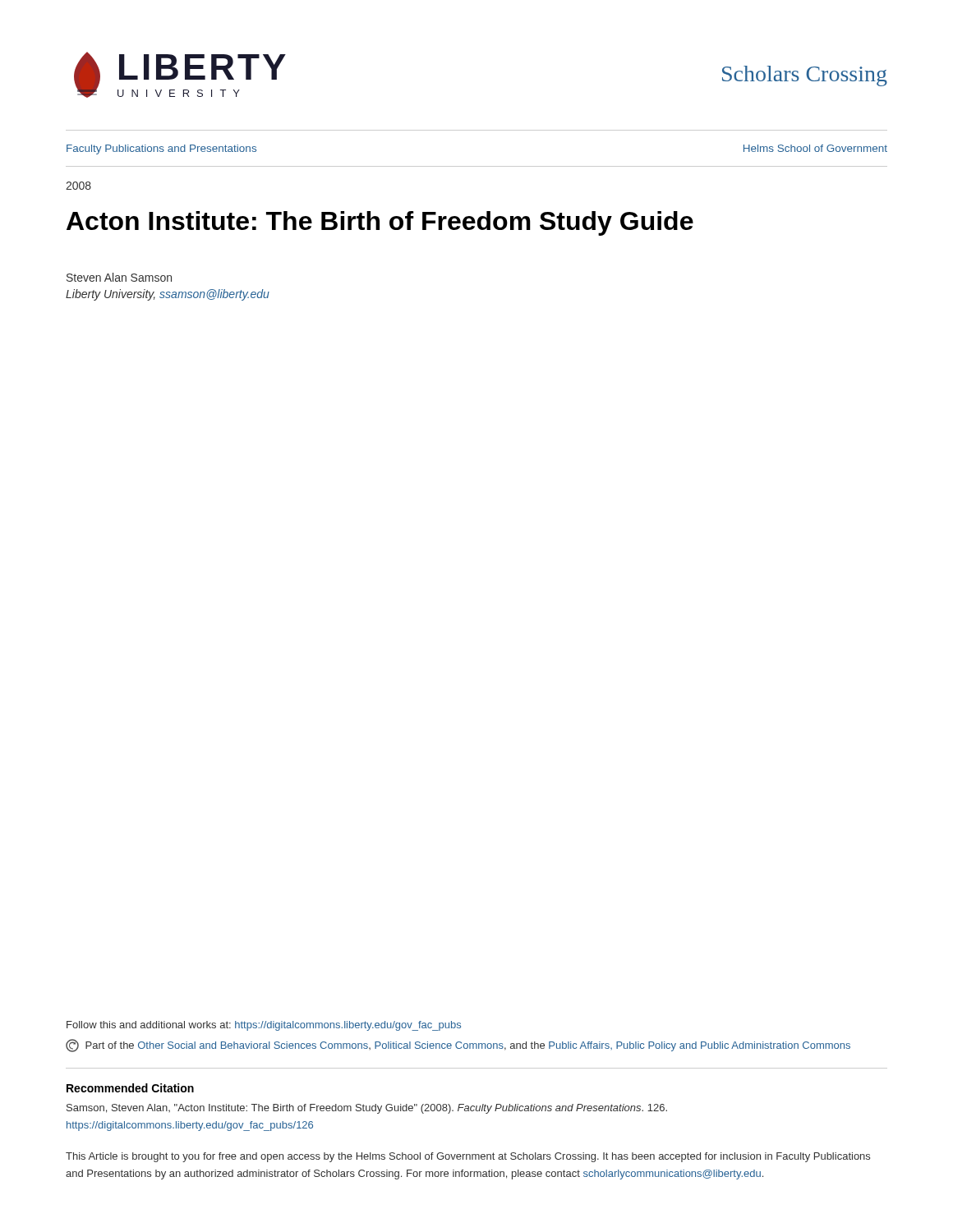Select the text block starting "This Article is brought to"

[x=468, y=1165]
